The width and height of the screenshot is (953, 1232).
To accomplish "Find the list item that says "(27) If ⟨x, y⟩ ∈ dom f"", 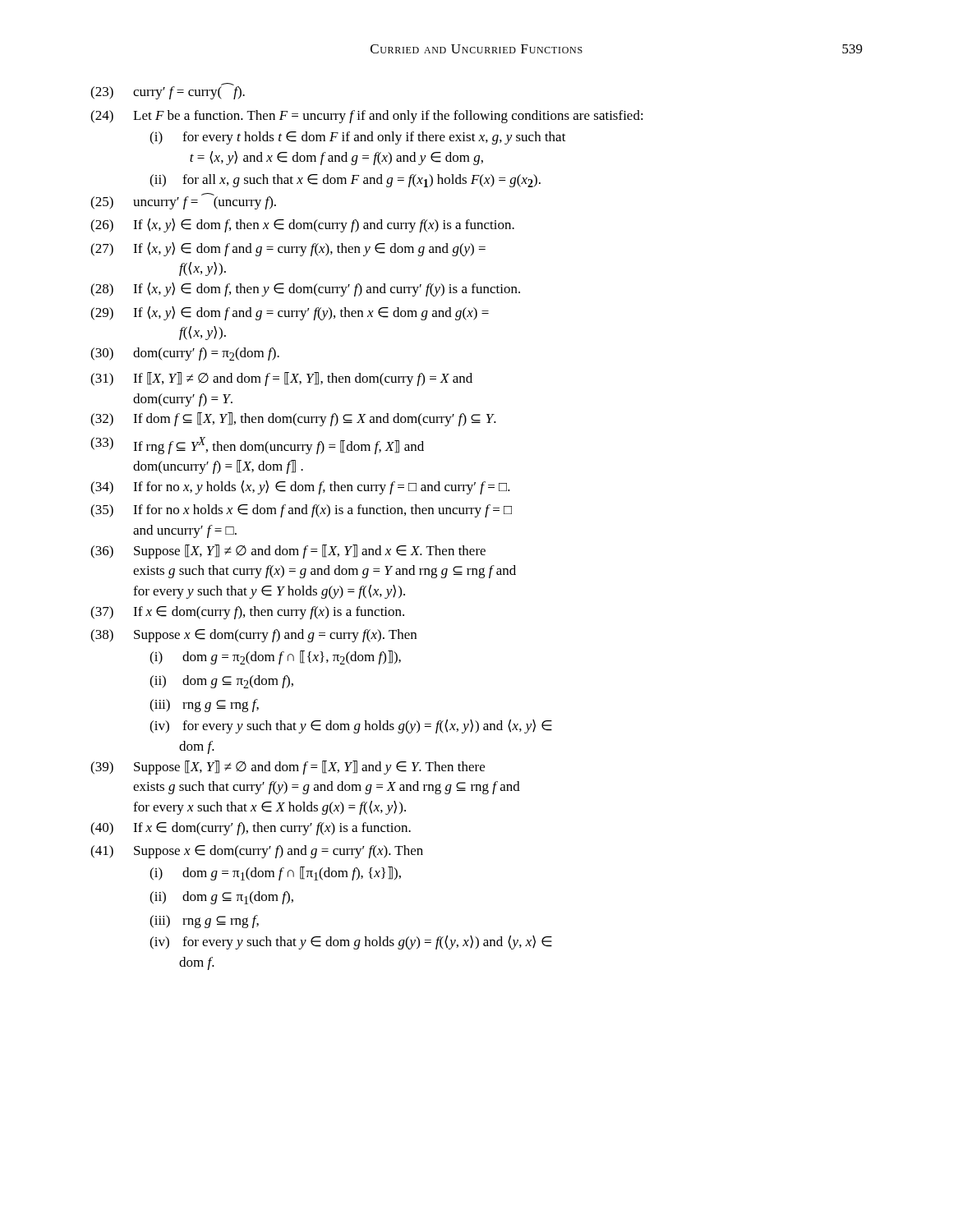I will pos(476,249).
